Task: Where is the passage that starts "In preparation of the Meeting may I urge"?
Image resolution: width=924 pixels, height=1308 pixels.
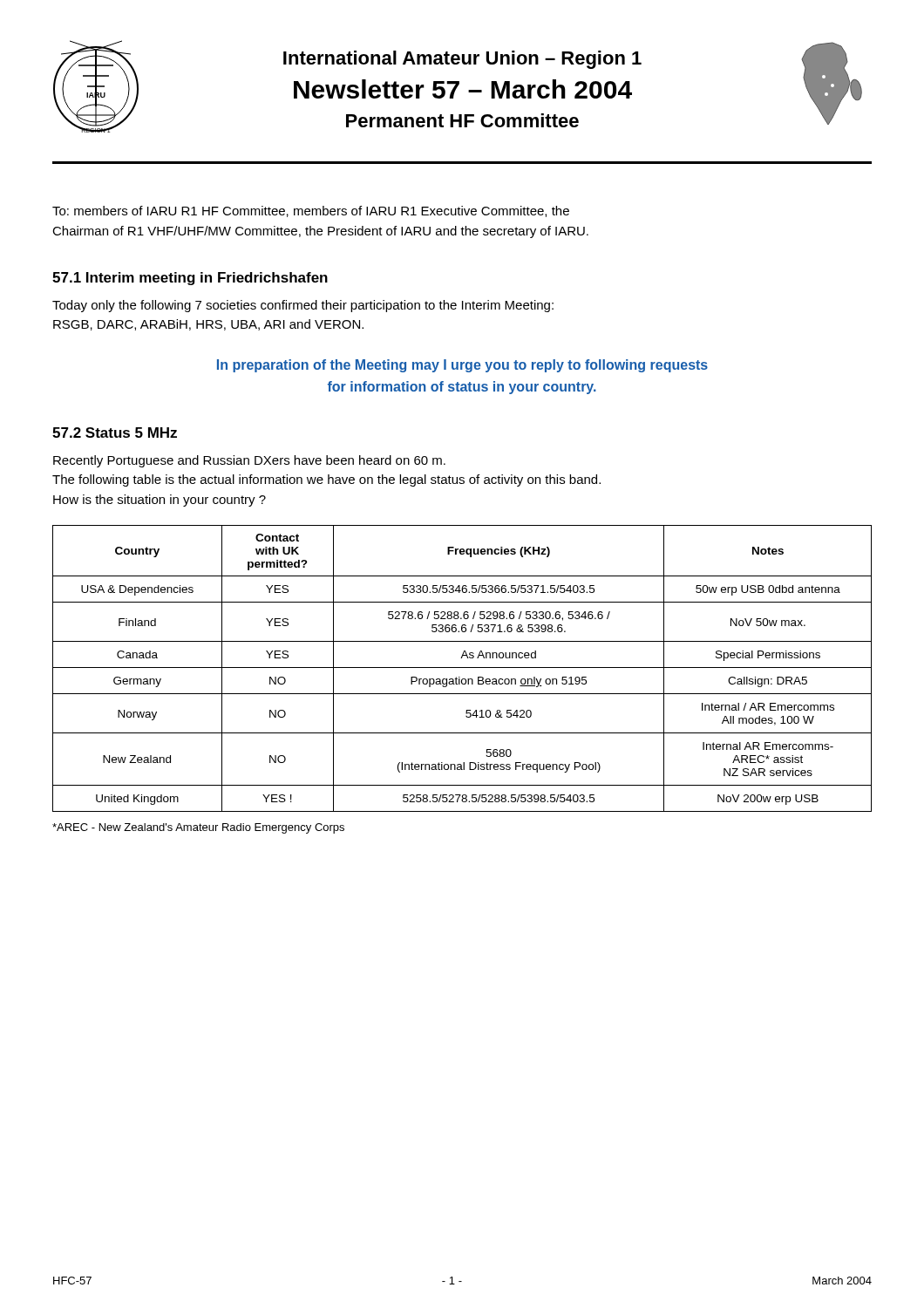Action: (x=462, y=376)
